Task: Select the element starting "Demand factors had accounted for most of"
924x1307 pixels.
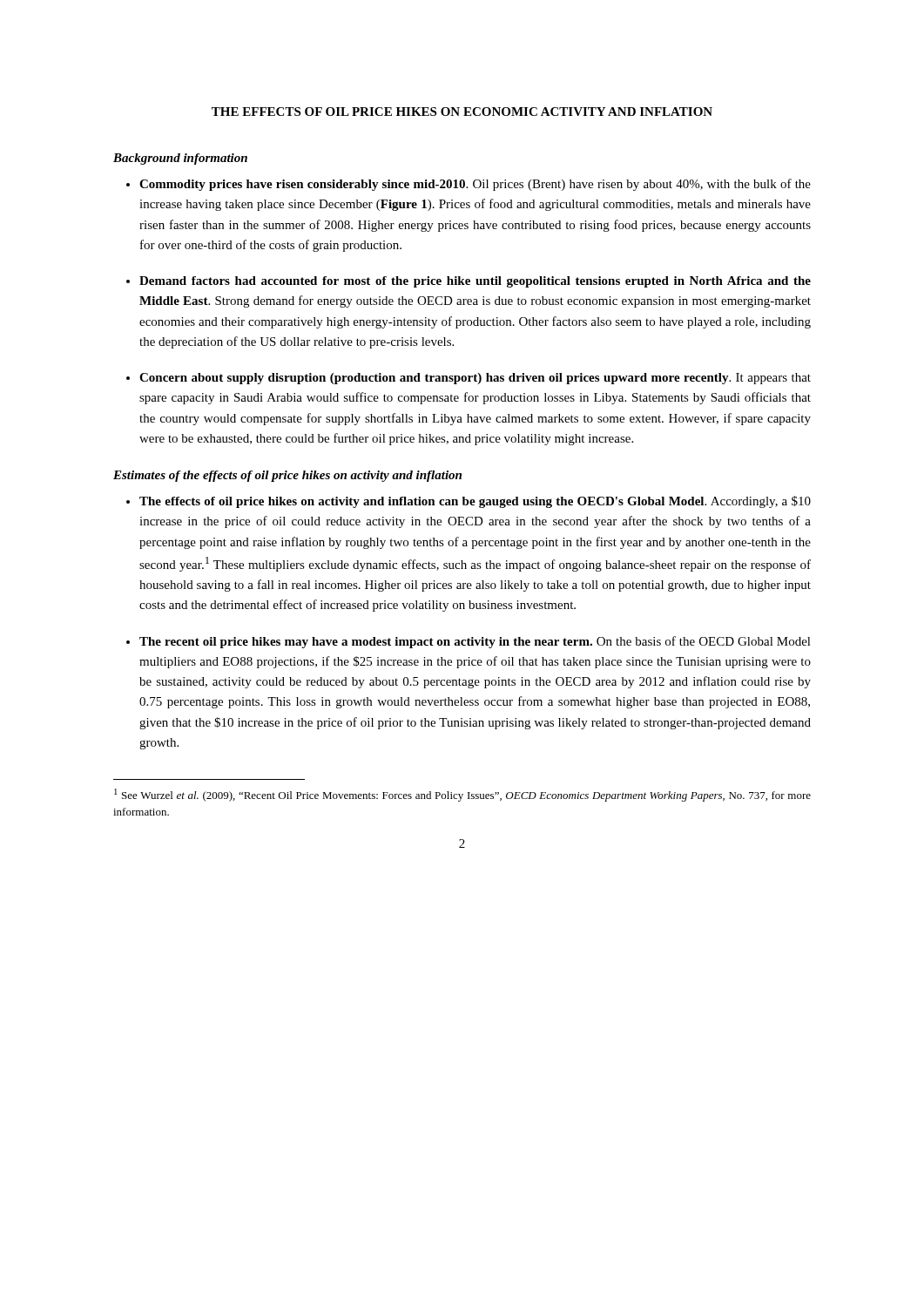Action: 475,311
